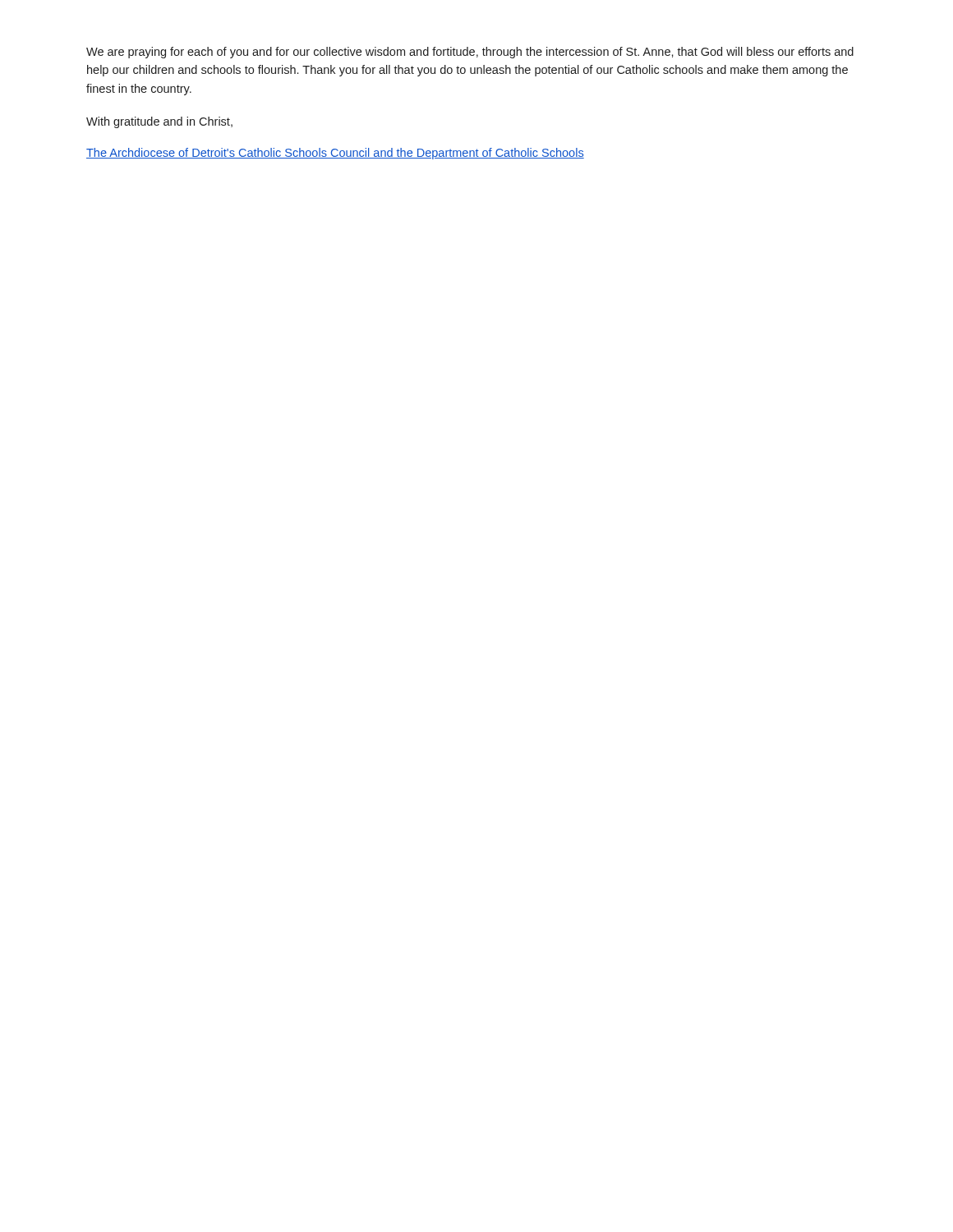This screenshot has height=1232, width=953.
Task: Click the passage that begins "With gratitude and"
Action: pyautogui.click(x=160, y=122)
